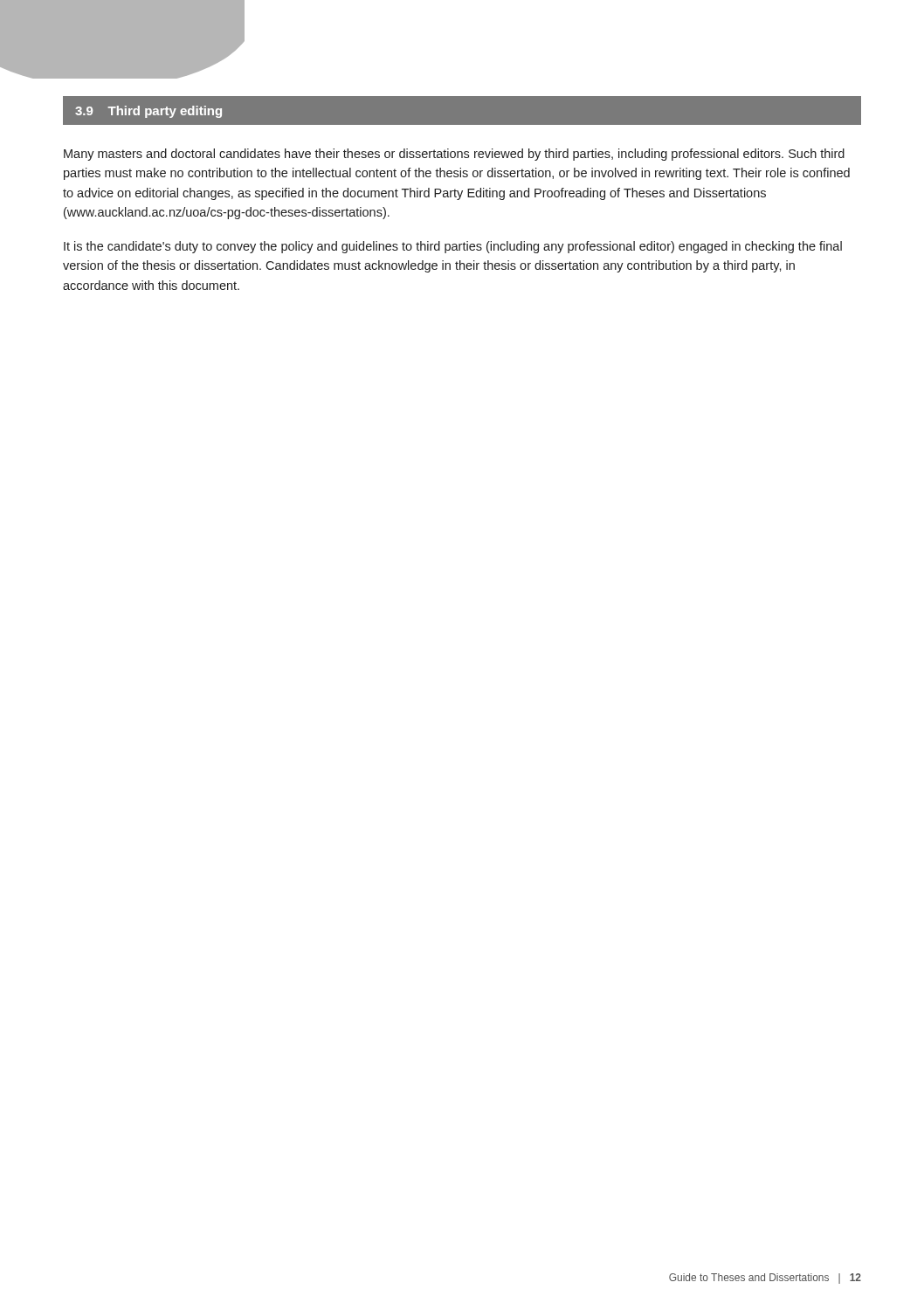Find the block on this page that starts "Many masters and doctoral"

pyautogui.click(x=457, y=183)
